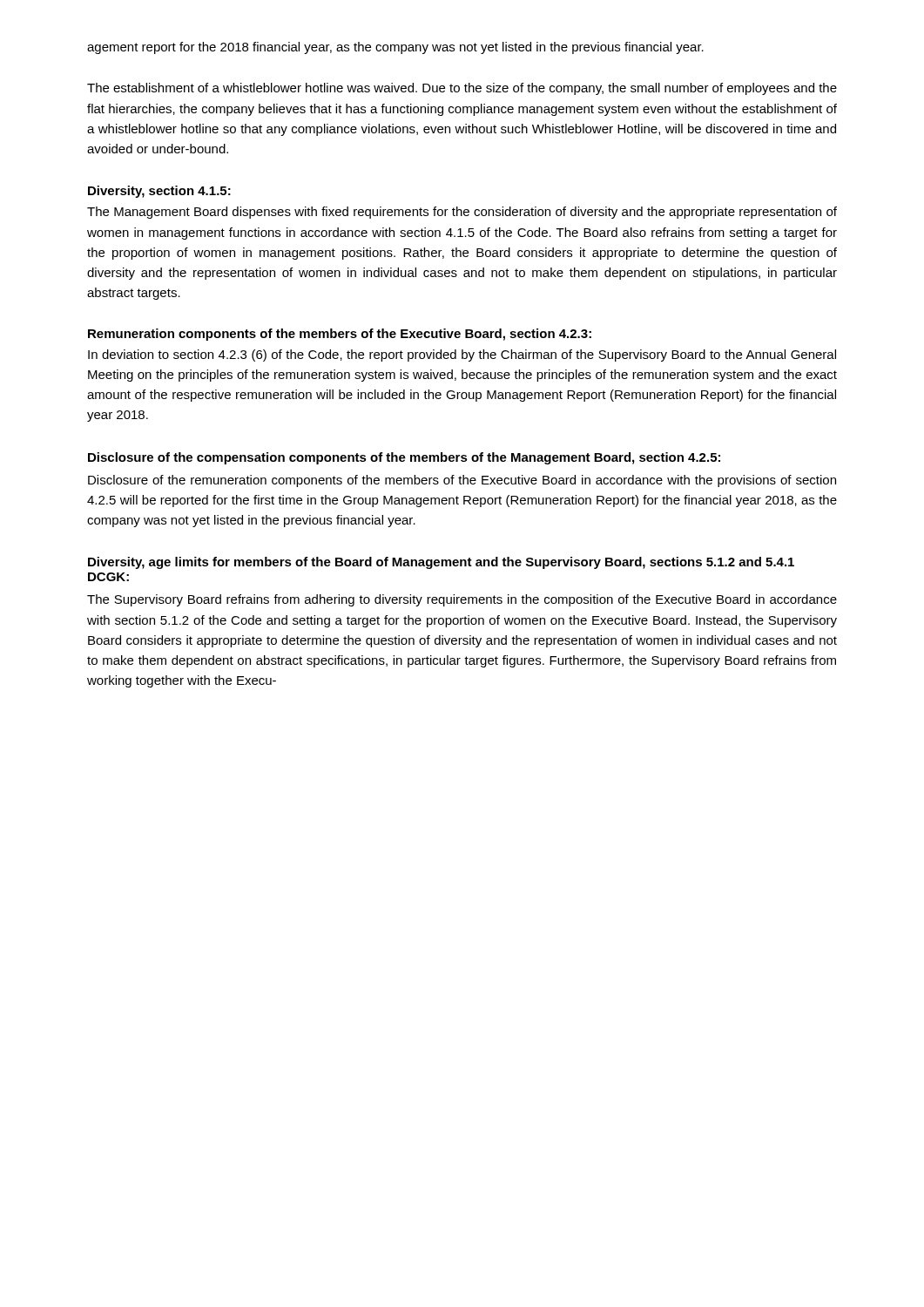This screenshot has height=1307, width=924.
Task: Navigate to the text starting "Disclosure of the compensation components"
Action: pyautogui.click(x=404, y=457)
